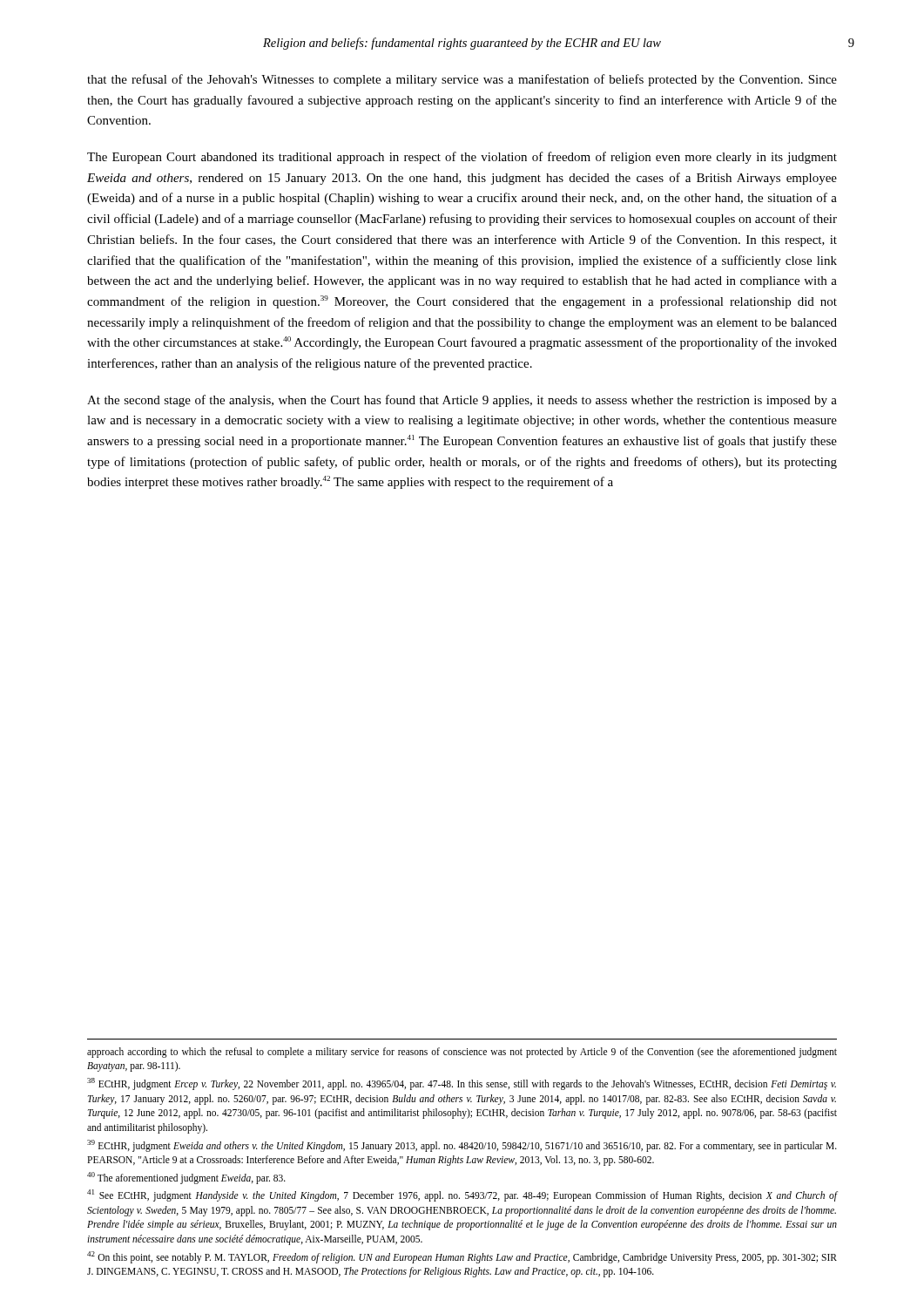Navigate to the text block starting "The European Court abandoned its traditional approach"
Viewport: 924px width, 1307px height.
[462, 260]
